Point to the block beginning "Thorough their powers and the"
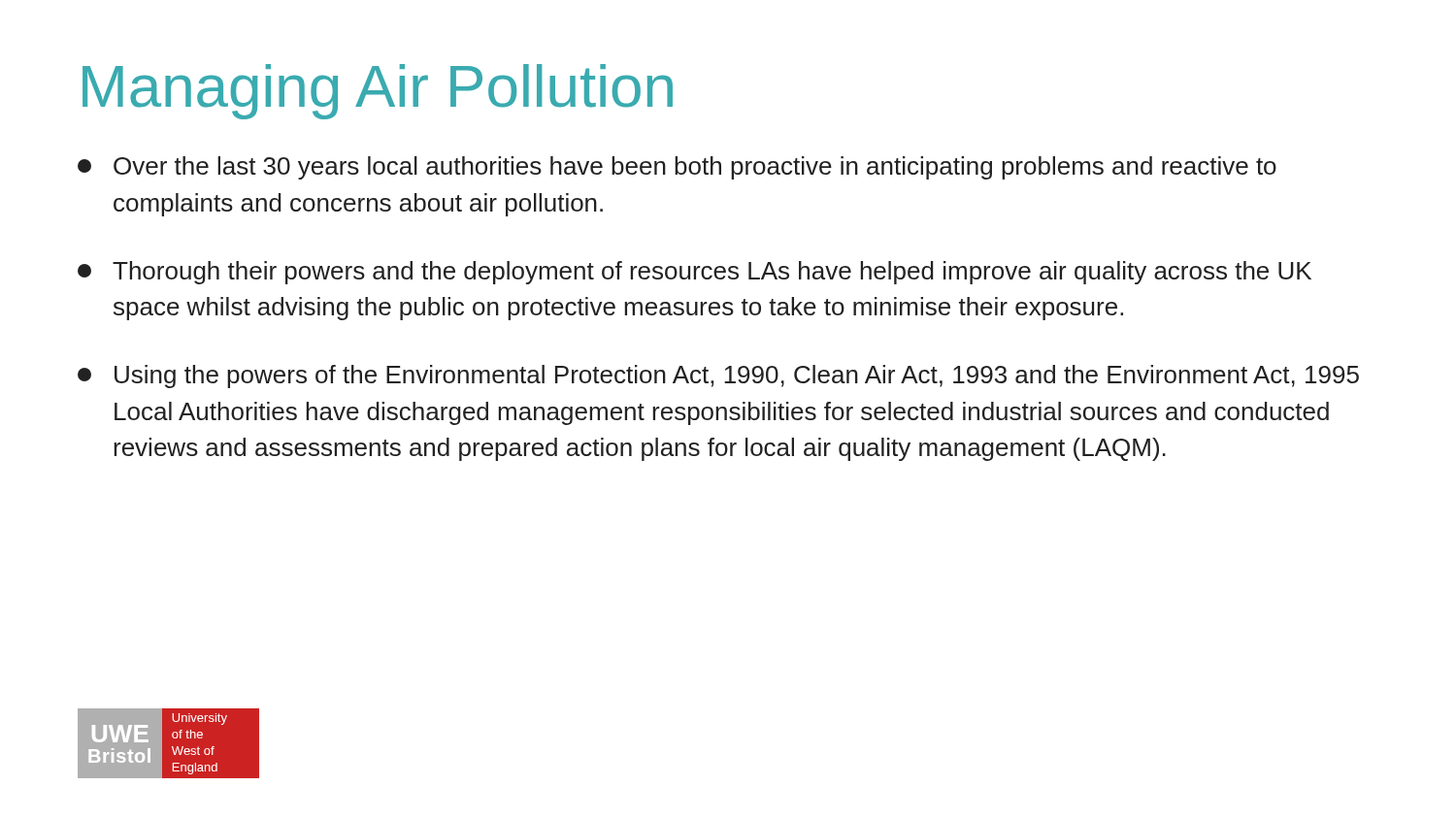Image resolution: width=1456 pixels, height=819 pixels. (728, 289)
